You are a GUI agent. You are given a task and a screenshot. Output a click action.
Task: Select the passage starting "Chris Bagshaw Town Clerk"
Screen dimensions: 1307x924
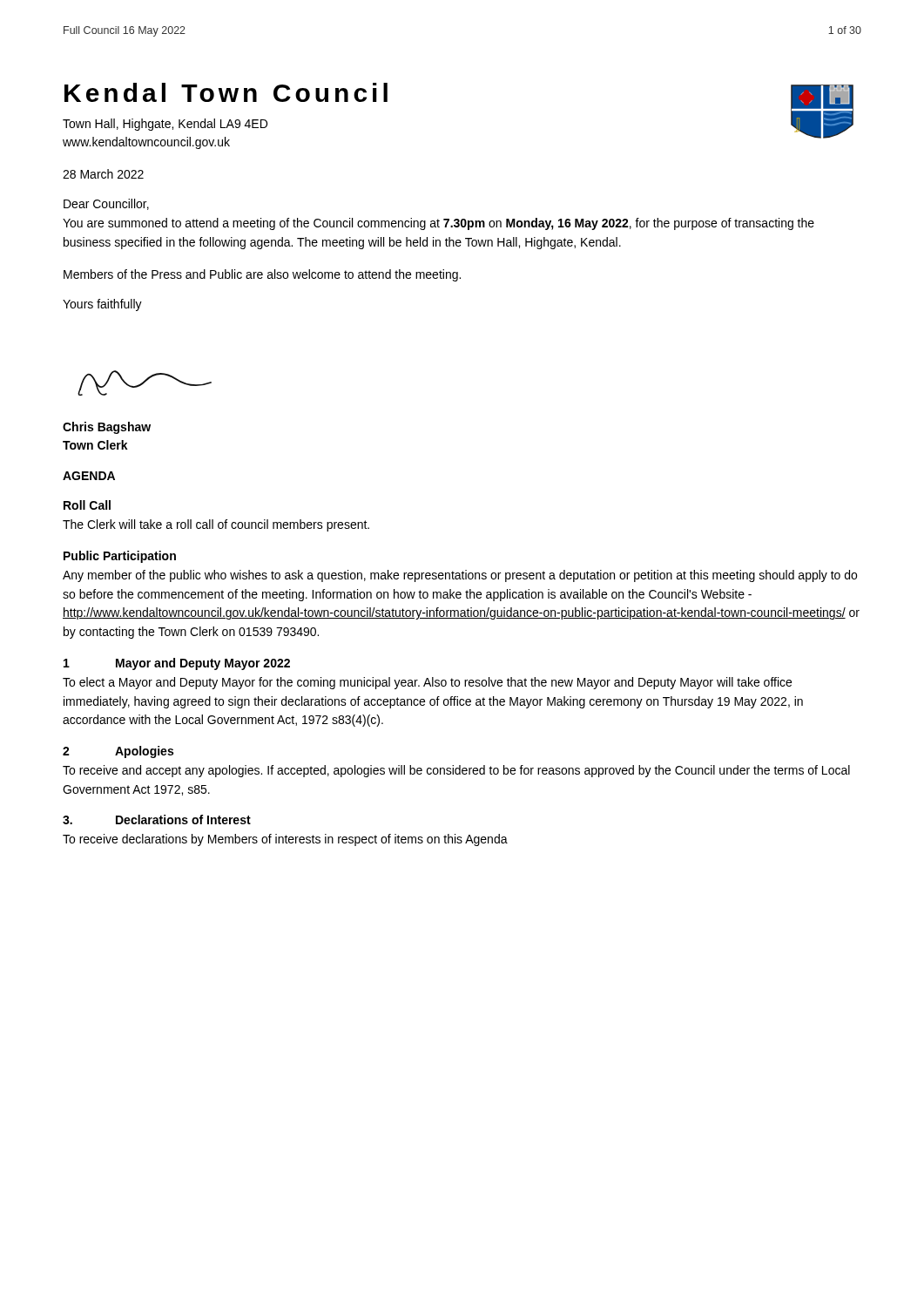click(107, 436)
